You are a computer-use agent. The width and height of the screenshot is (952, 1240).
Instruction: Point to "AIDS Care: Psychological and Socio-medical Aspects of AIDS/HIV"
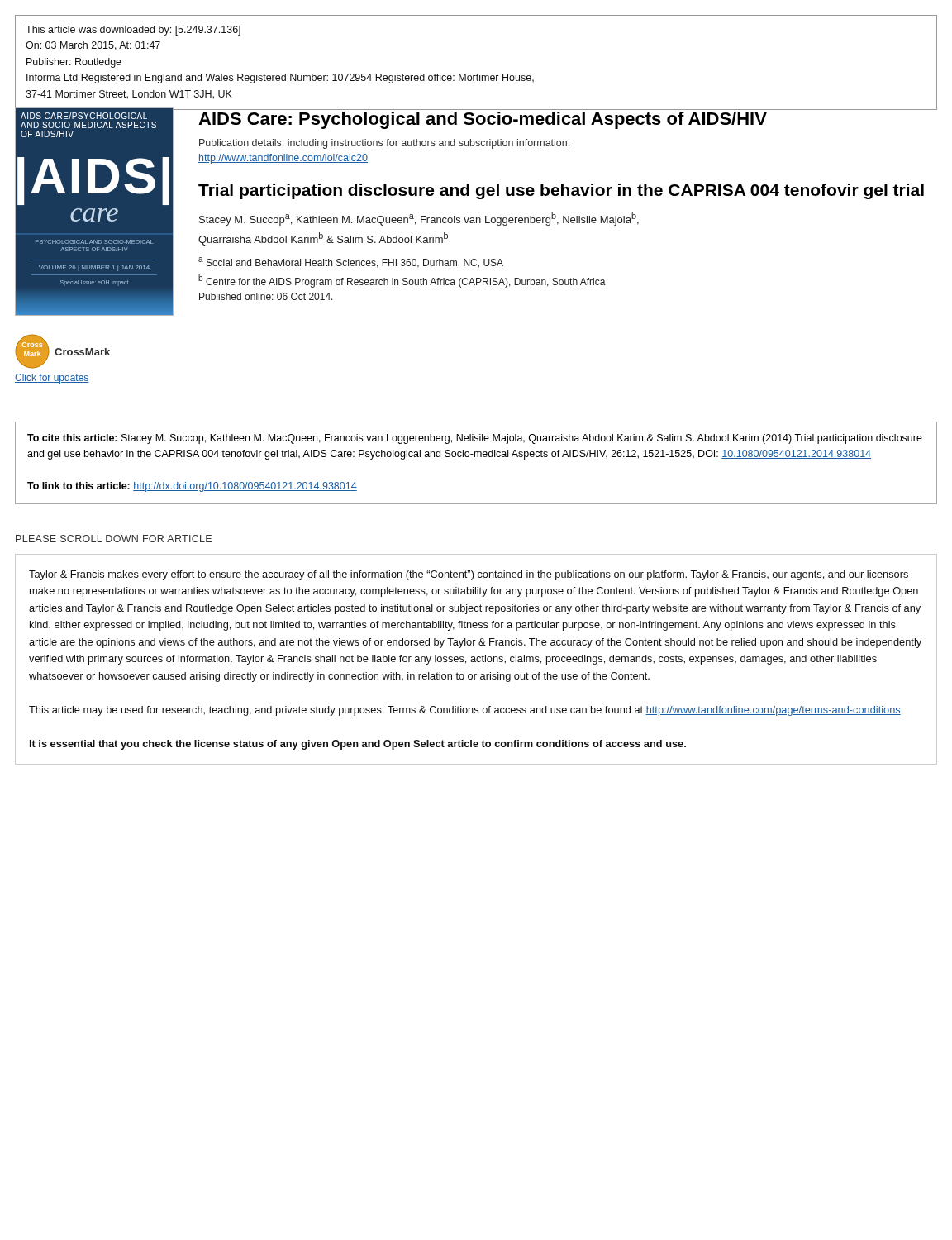tap(483, 119)
